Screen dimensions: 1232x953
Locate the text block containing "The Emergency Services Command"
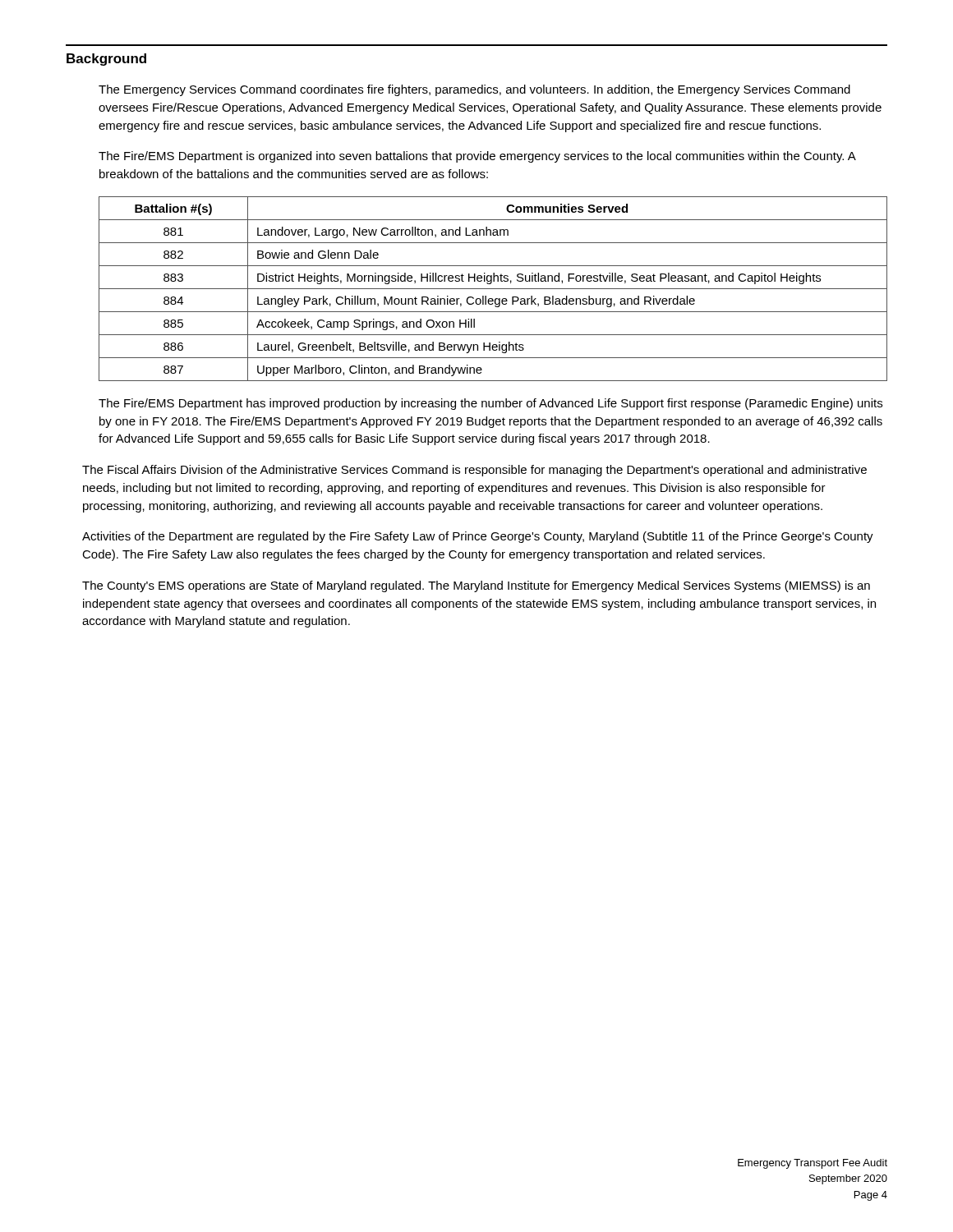(x=490, y=107)
